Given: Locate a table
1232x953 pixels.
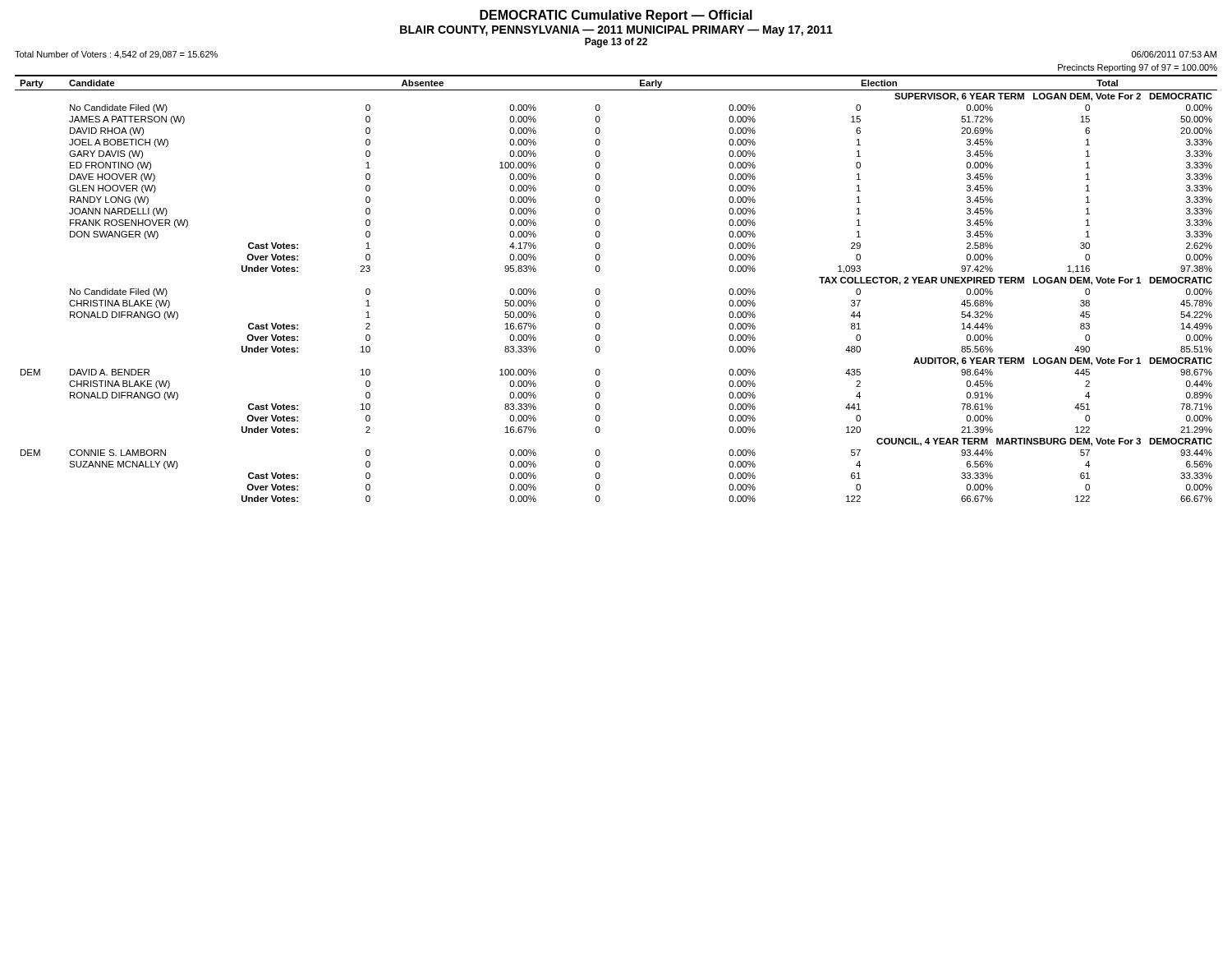Looking at the screenshot, I should click(616, 290).
